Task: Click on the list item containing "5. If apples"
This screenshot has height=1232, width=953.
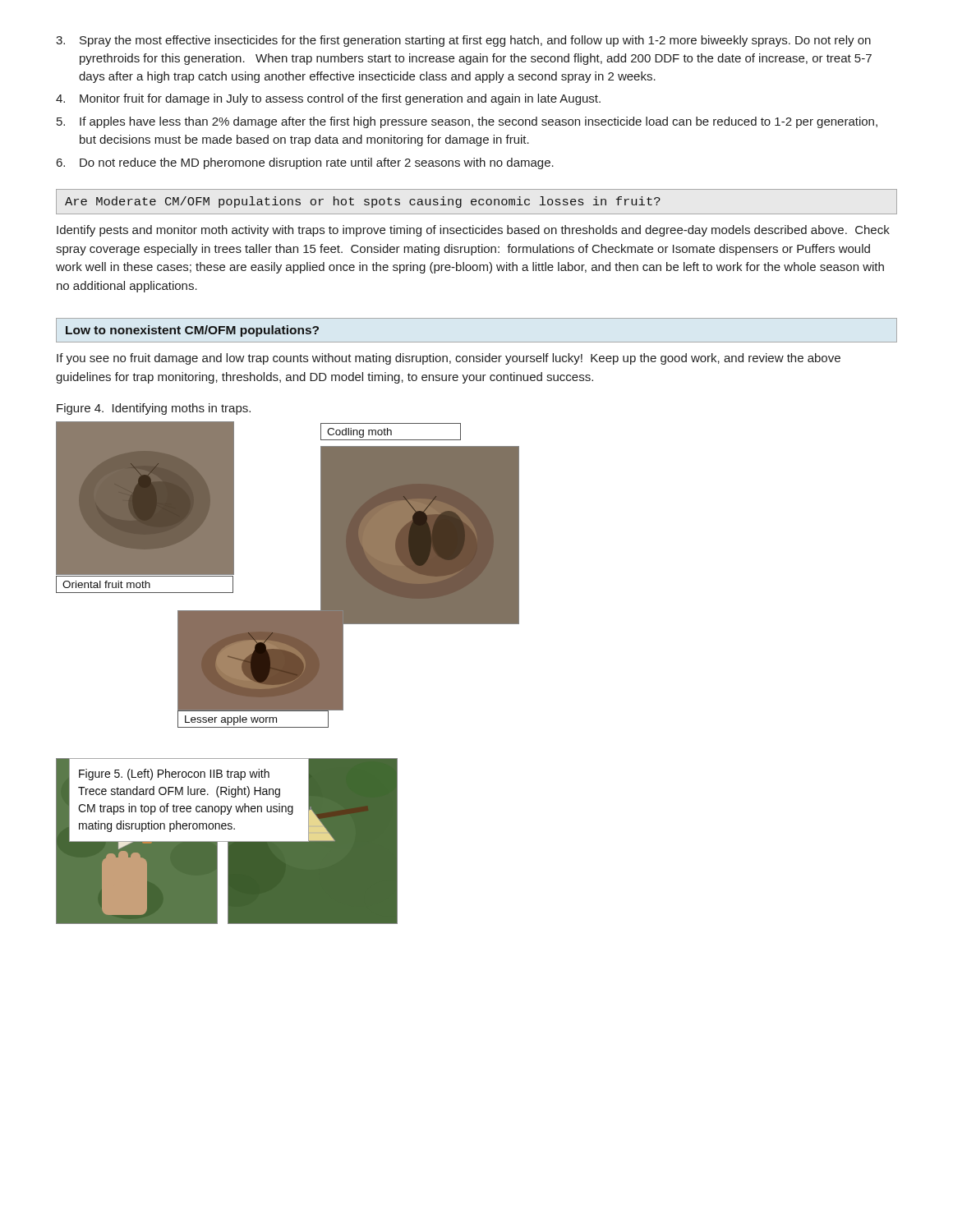Action: tap(476, 130)
